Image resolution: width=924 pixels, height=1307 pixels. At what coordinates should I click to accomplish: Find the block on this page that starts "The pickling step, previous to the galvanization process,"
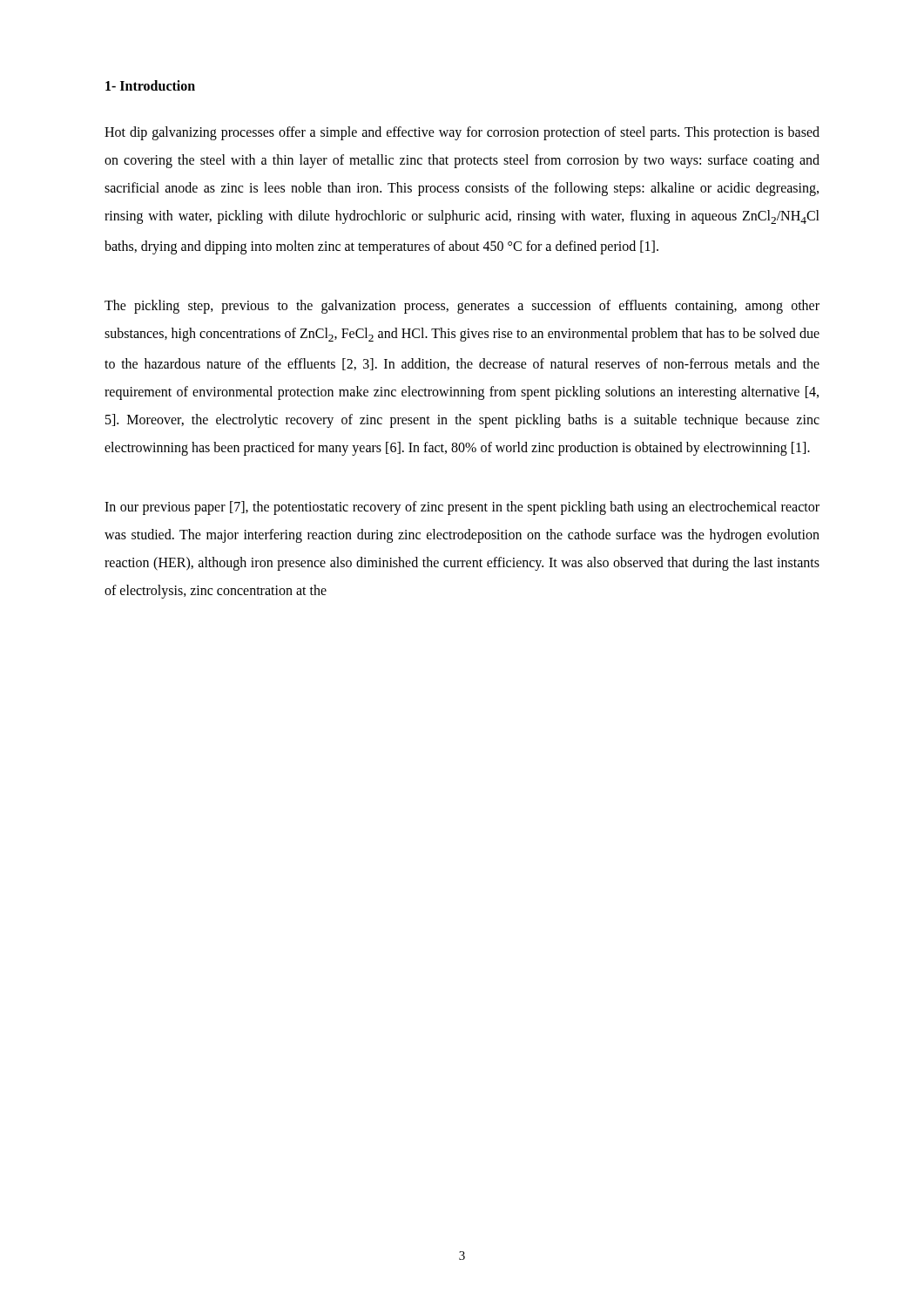(462, 376)
